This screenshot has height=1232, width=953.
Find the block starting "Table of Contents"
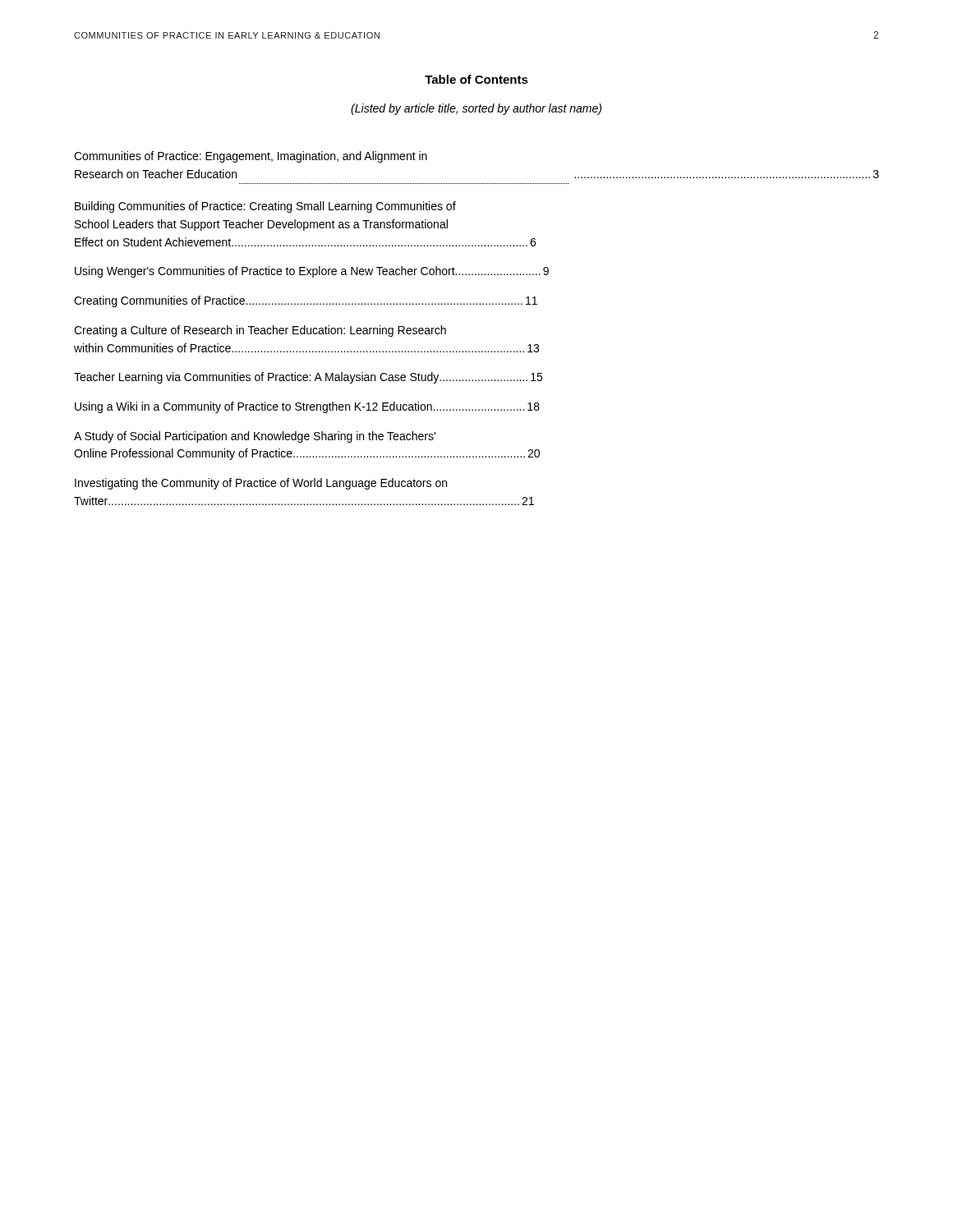pyautogui.click(x=476, y=79)
